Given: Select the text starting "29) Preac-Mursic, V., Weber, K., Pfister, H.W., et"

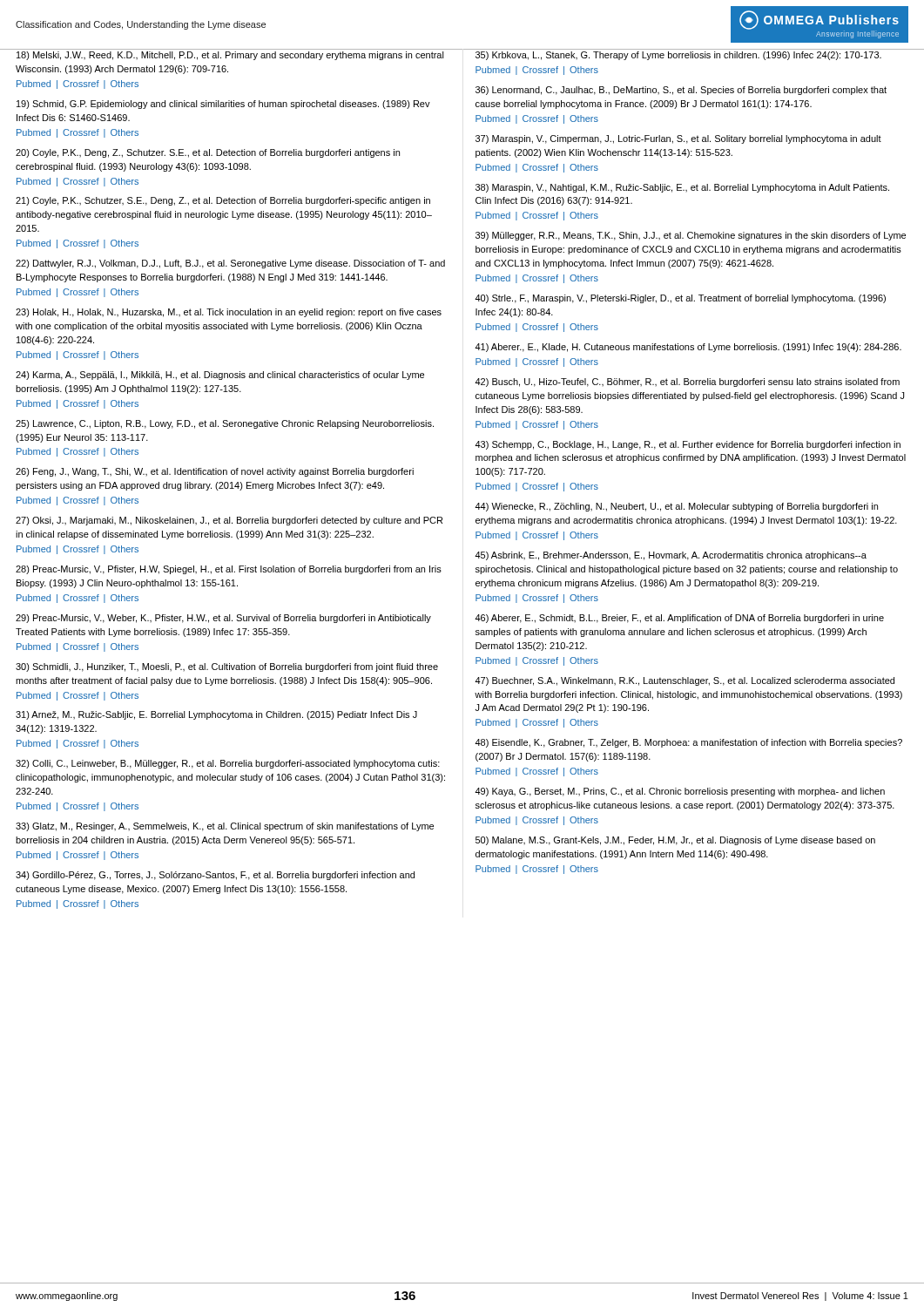Looking at the screenshot, I should tap(233, 633).
